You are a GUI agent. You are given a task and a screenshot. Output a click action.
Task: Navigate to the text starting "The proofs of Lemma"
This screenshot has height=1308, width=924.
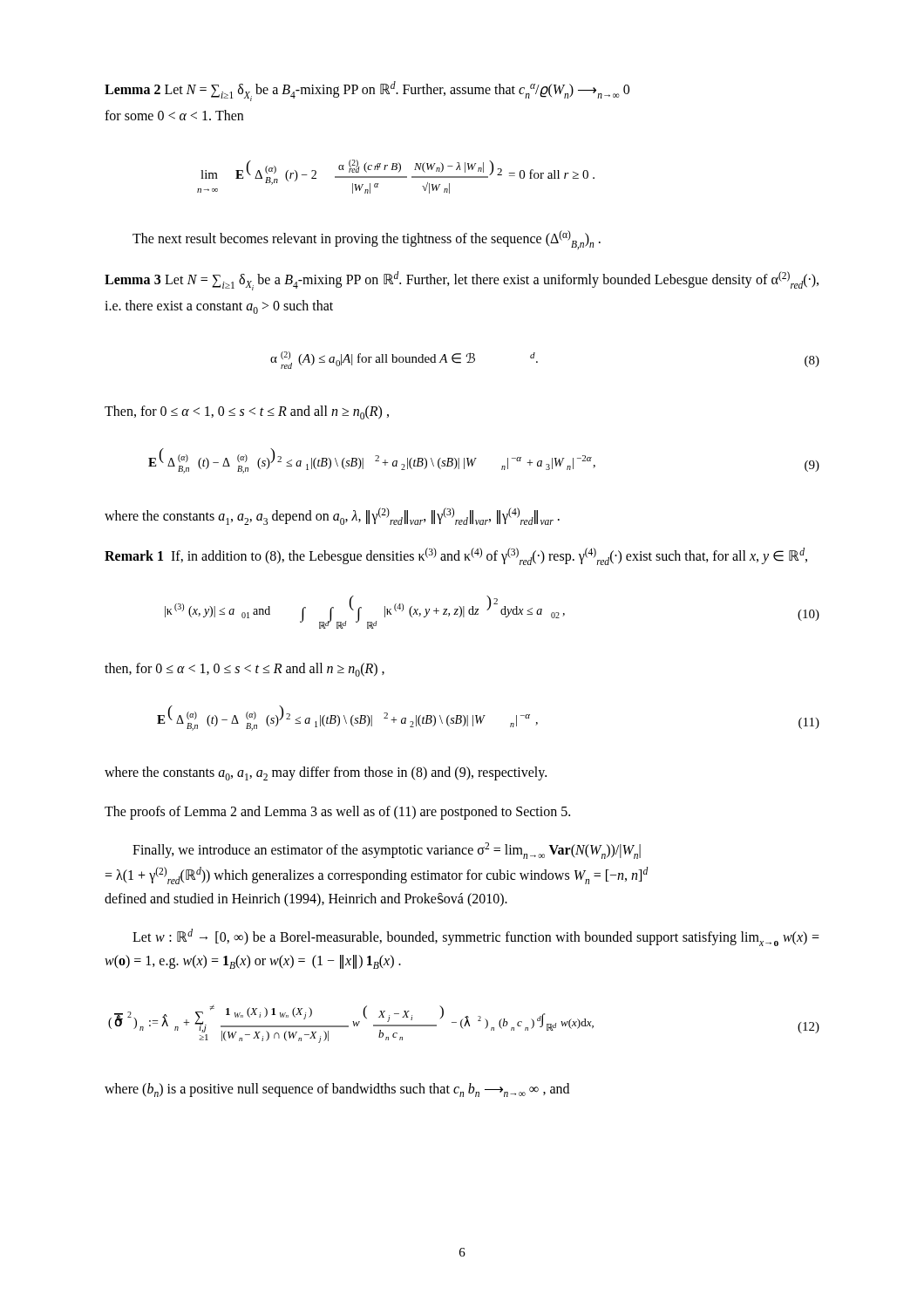coord(338,812)
